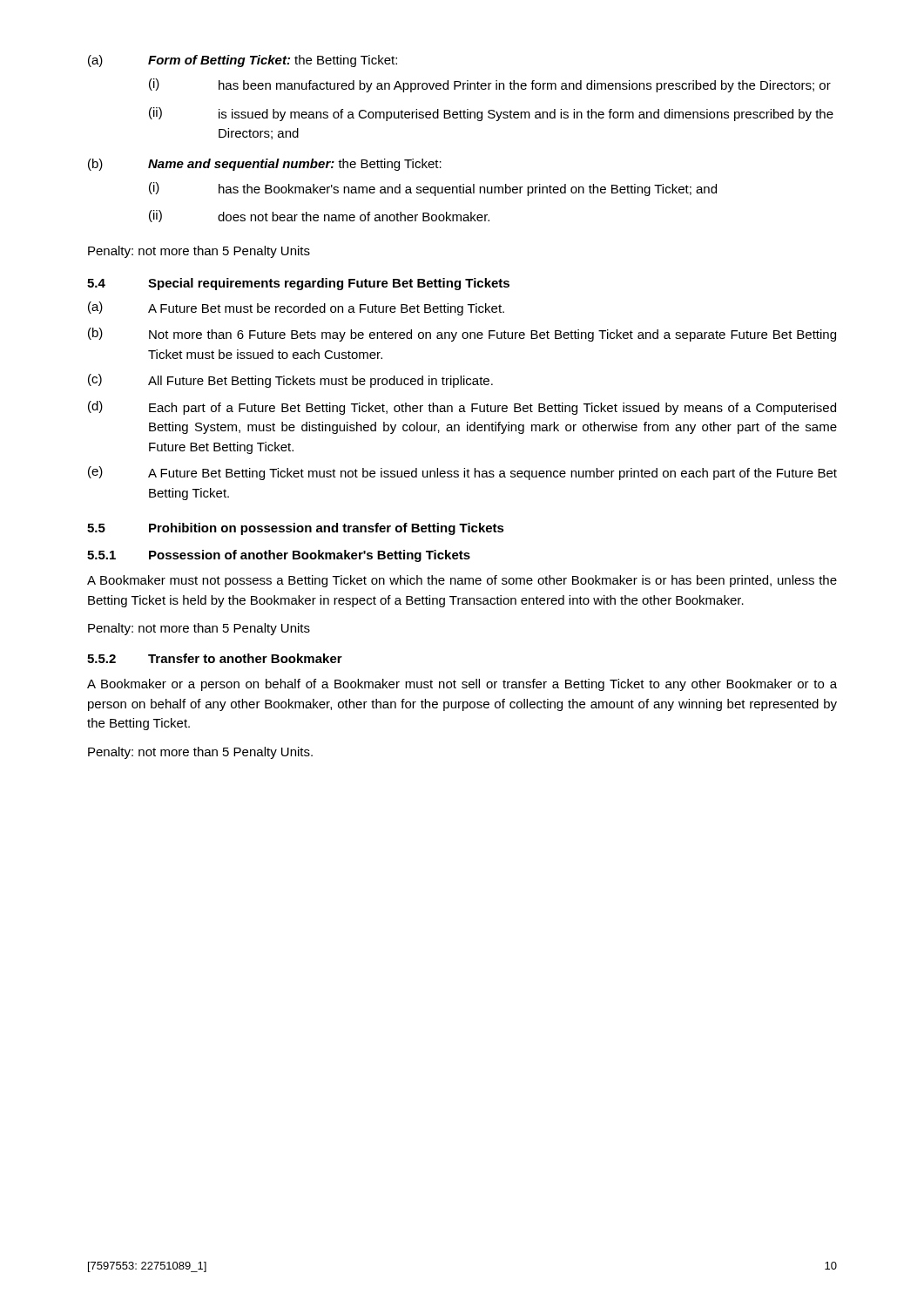Click the passage that begins "(e) A Future Bet"
Viewport: 924px width, 1307px height.
[462, 483]
